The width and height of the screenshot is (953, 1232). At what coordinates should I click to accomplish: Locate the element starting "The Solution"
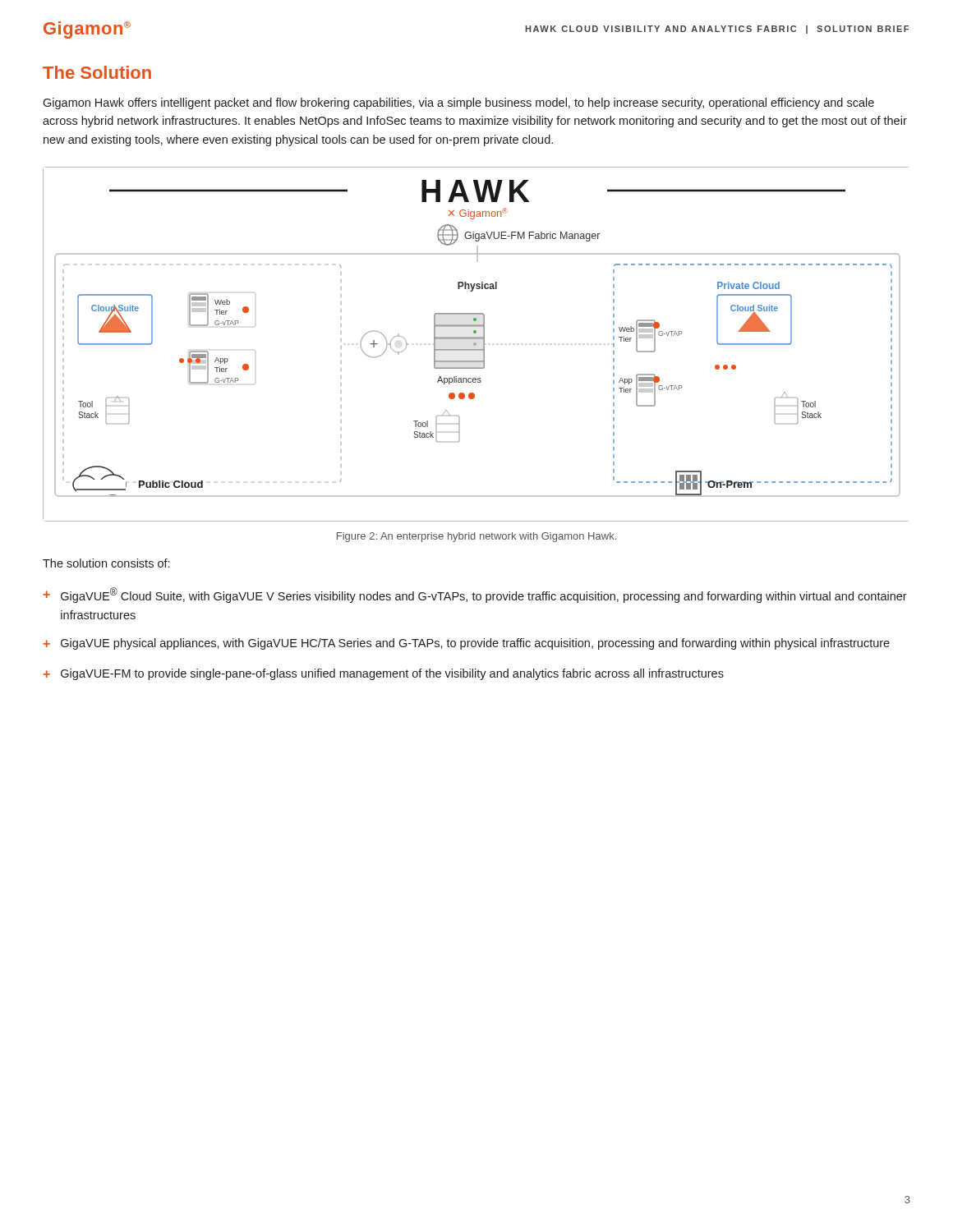[97, 73]
